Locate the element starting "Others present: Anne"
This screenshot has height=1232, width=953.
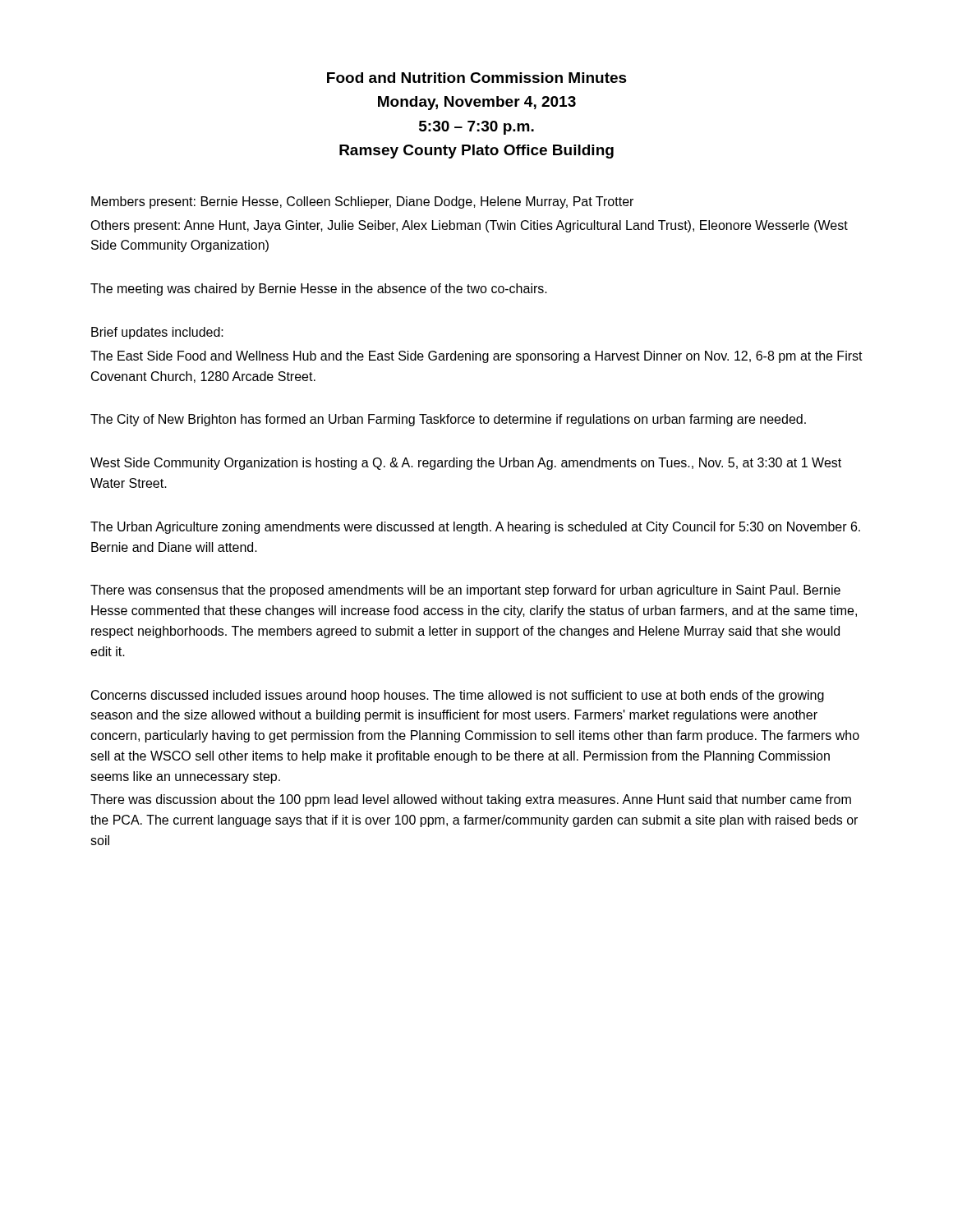(x=469, y=235)
